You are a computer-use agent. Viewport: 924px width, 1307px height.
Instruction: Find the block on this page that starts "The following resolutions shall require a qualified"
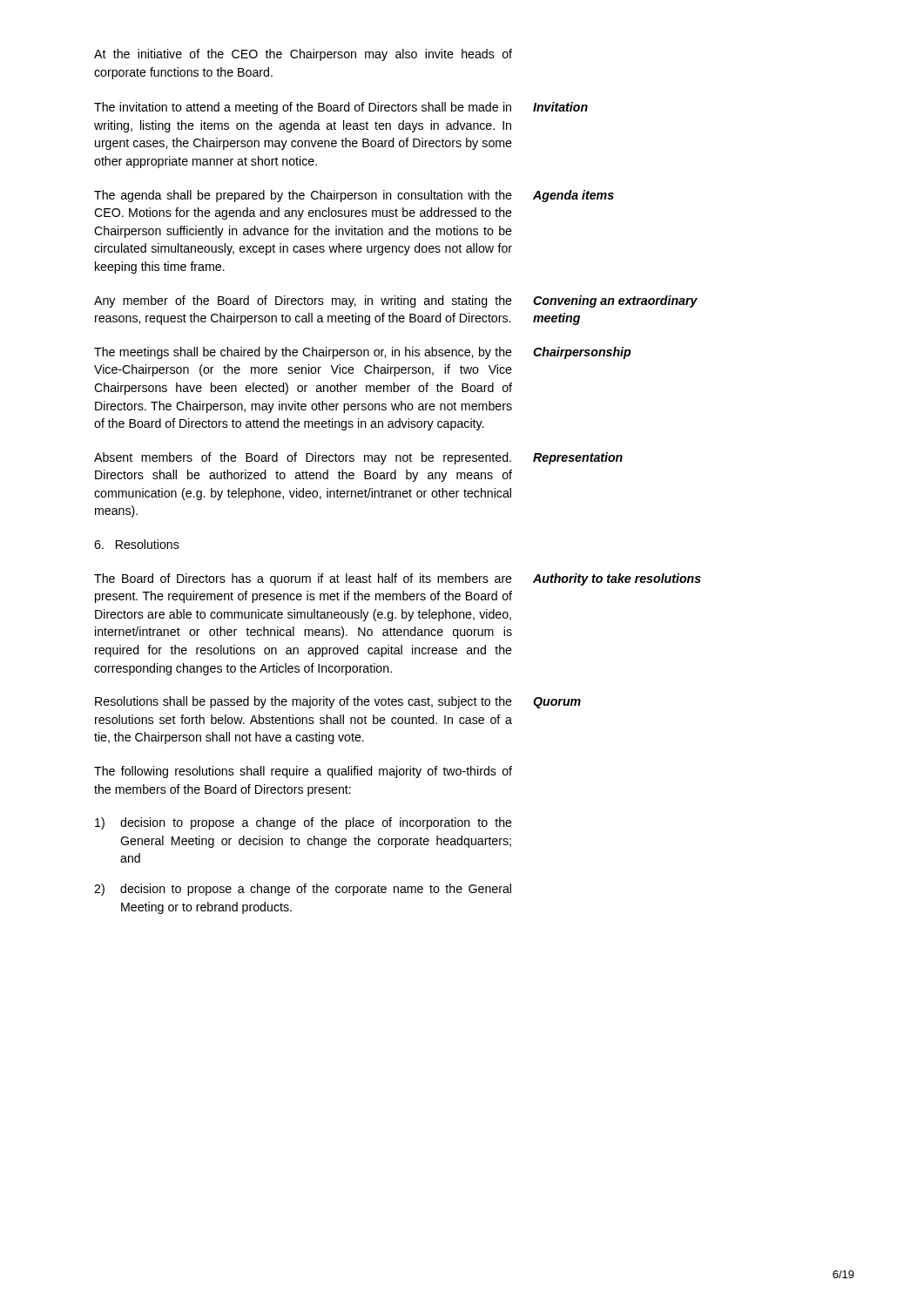(303, 780)
